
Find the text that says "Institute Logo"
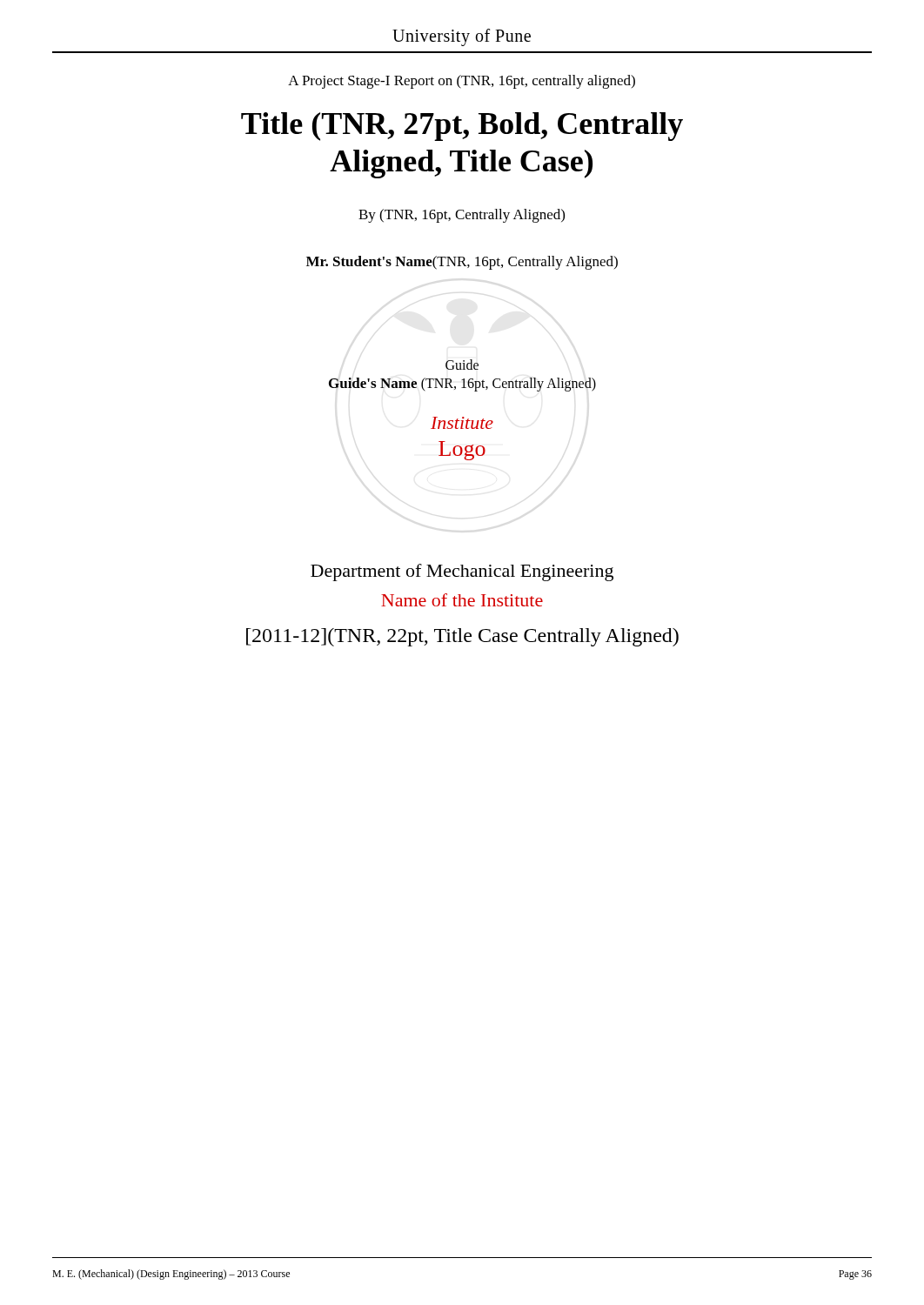pos(462,437)
